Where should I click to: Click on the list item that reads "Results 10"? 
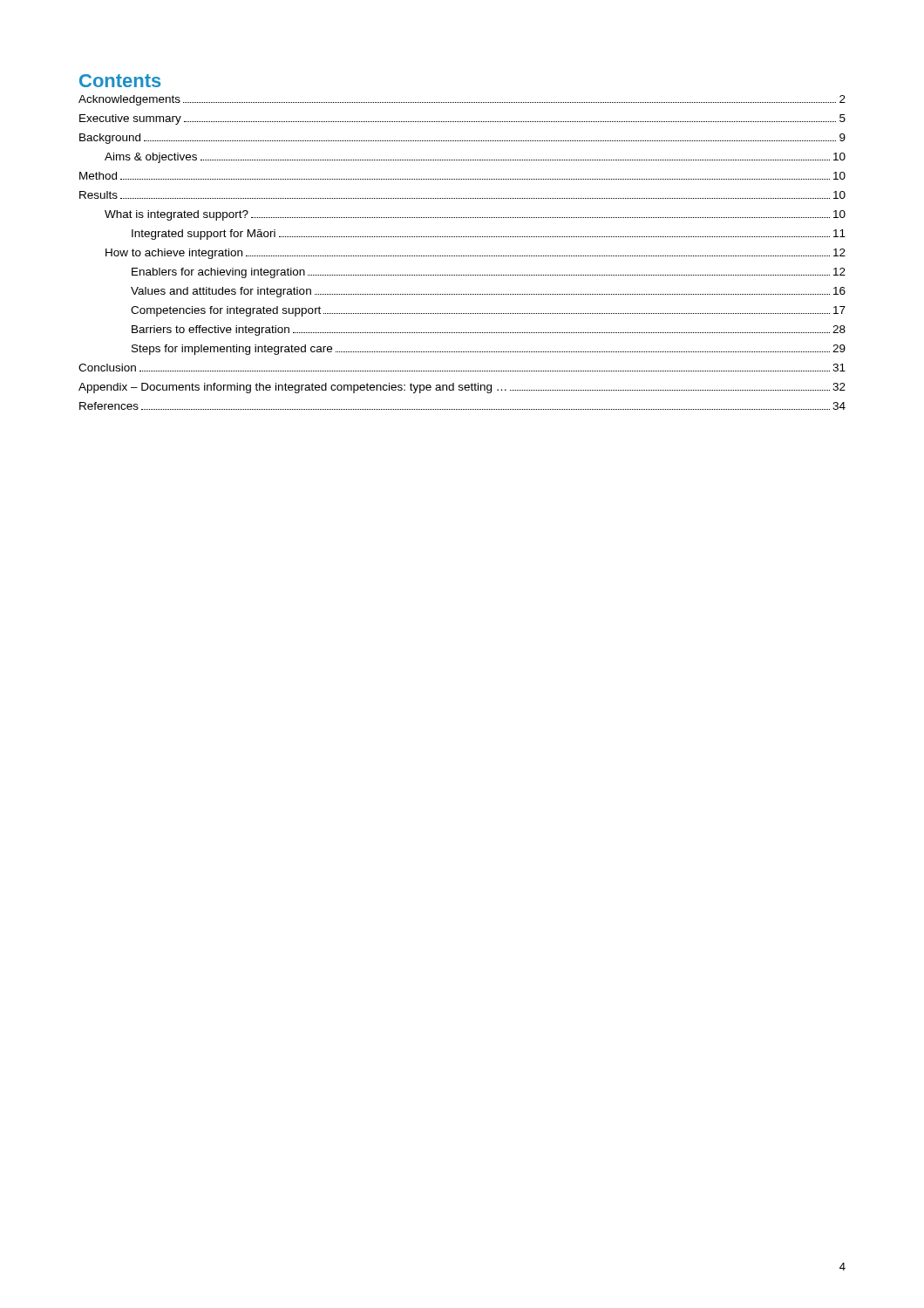462,195
